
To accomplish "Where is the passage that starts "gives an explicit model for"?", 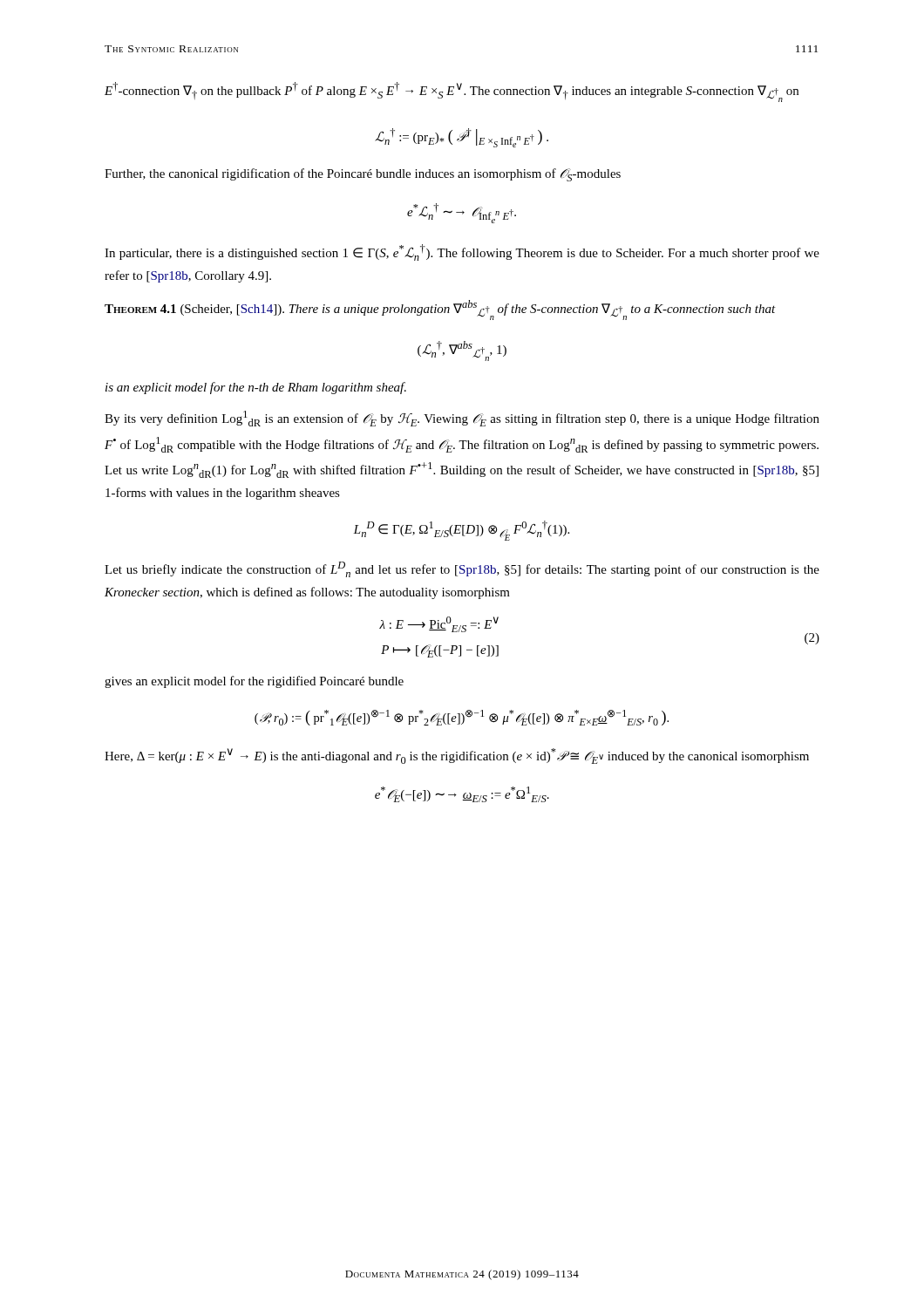I will (x=254, y=681).
